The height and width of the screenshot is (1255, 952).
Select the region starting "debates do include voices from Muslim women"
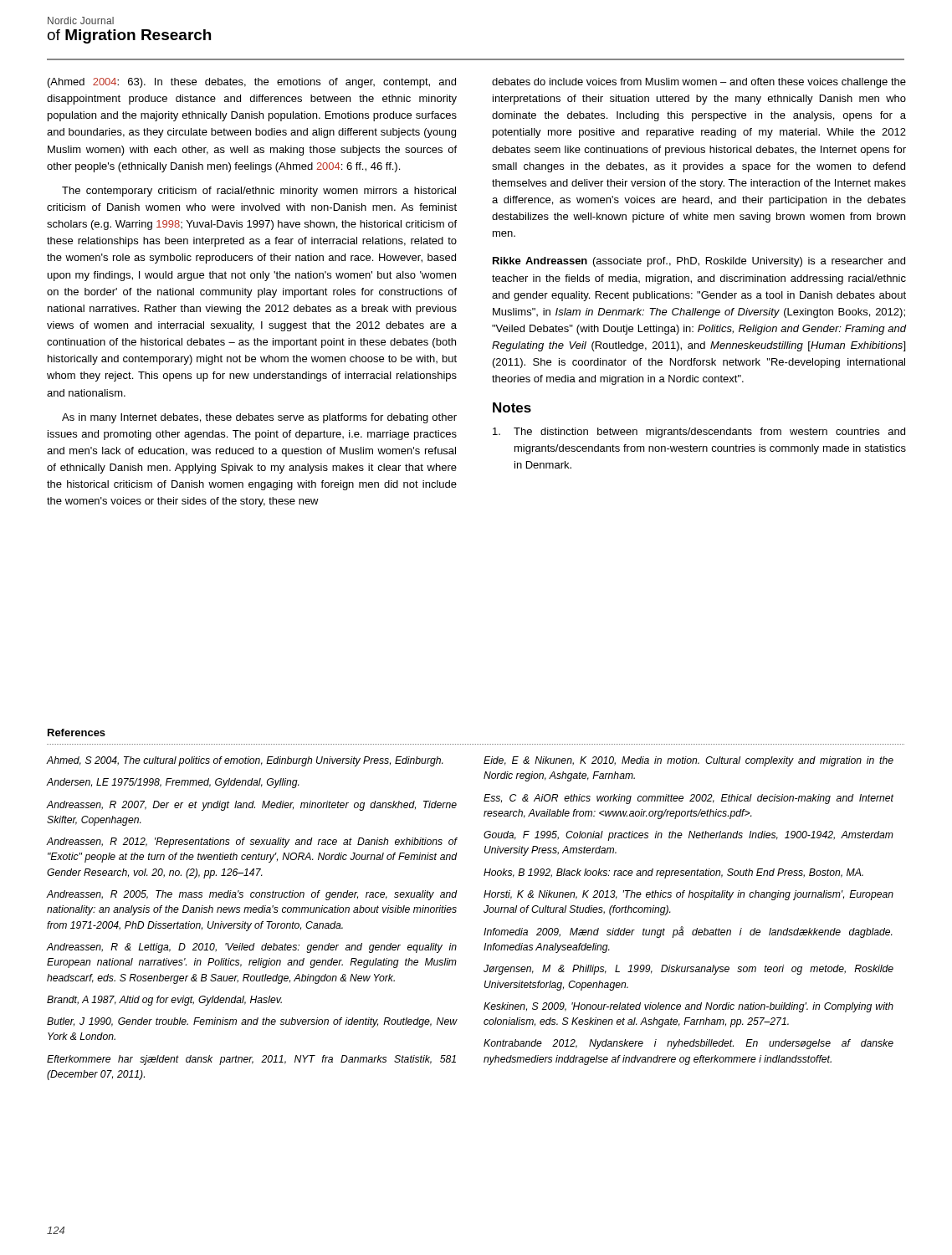[x=699, y=158]
